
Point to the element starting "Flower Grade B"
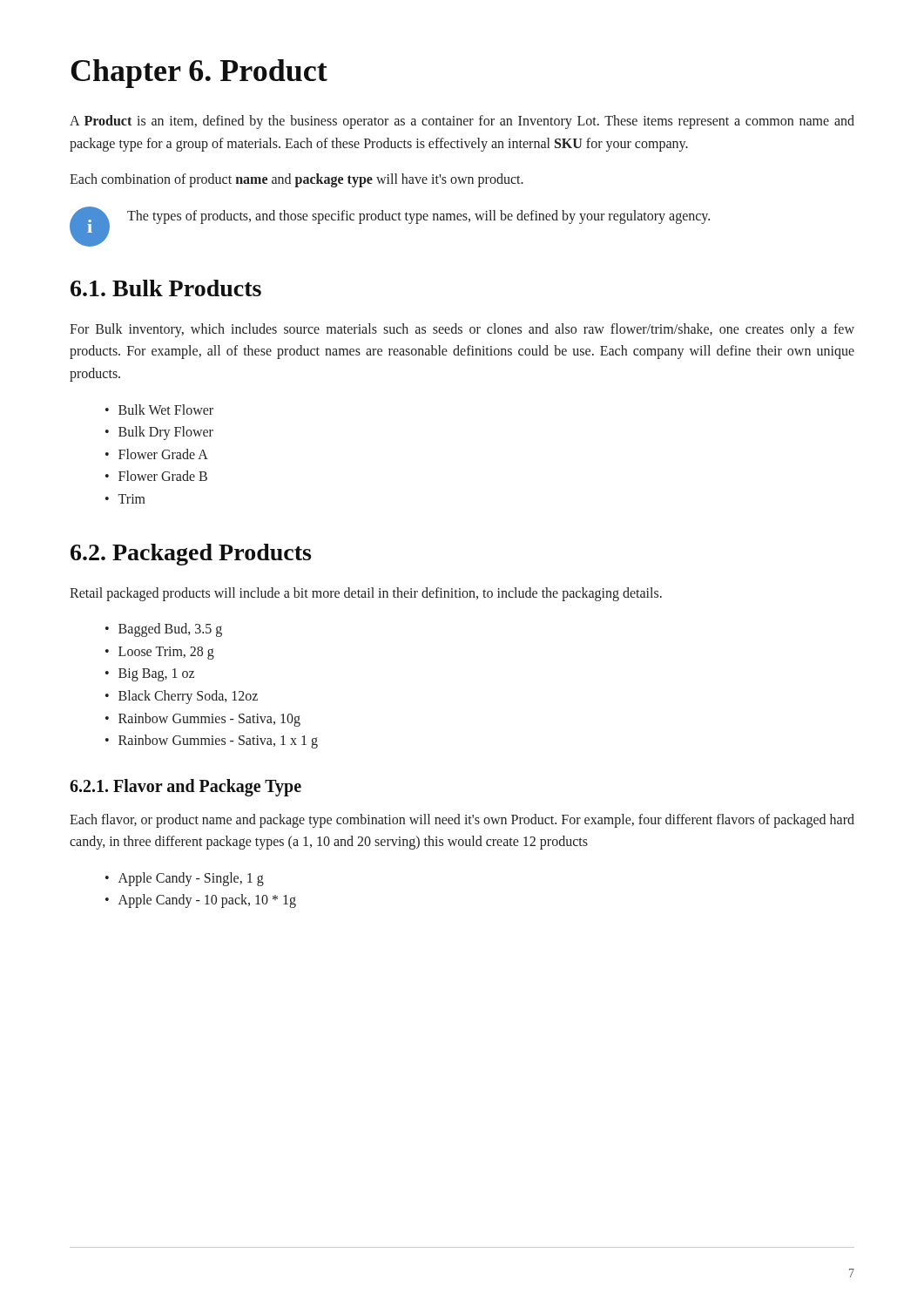coord(152,476)
